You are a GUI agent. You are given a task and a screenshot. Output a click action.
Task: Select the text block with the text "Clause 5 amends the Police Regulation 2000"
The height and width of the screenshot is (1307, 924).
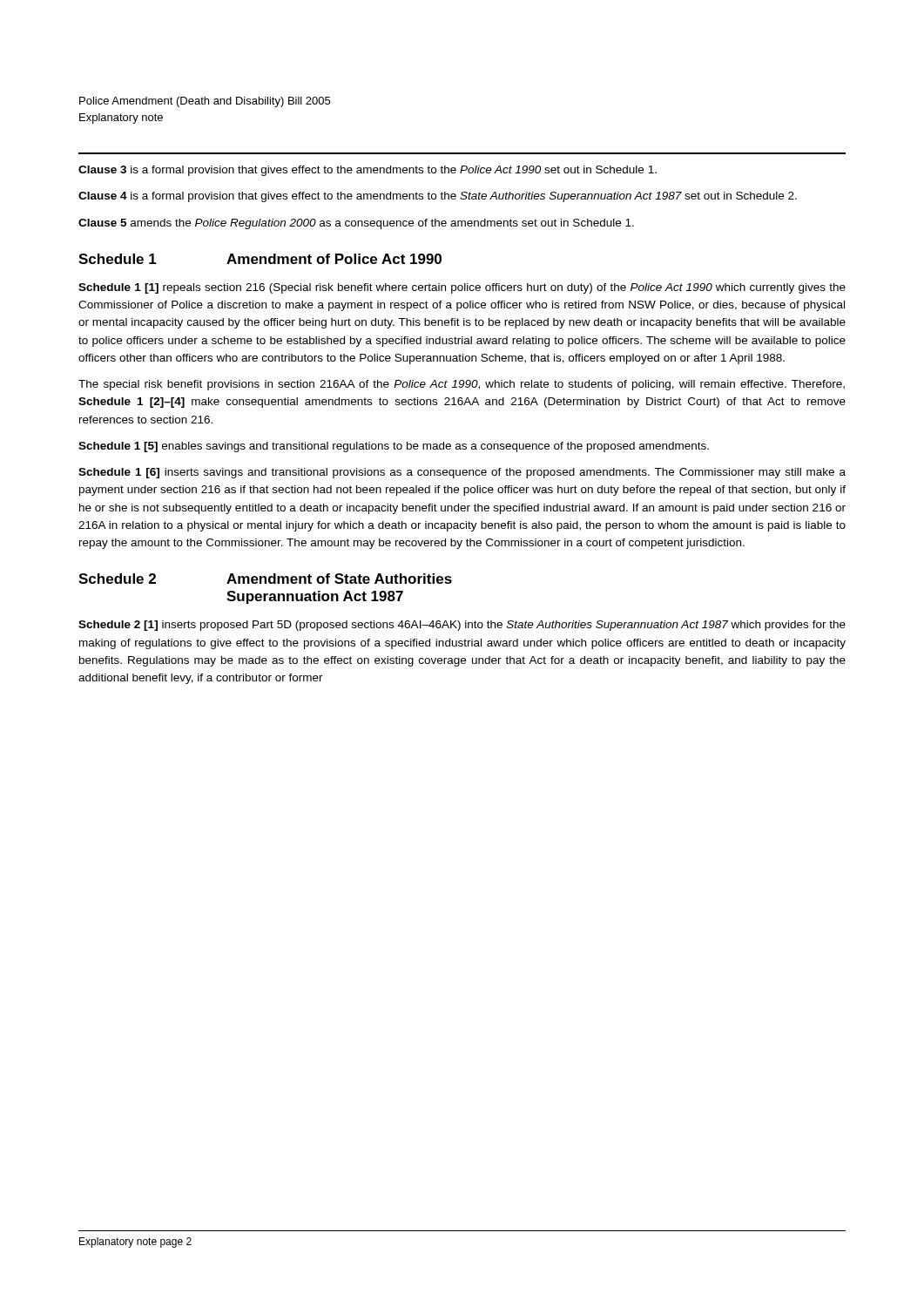(356, 222)
